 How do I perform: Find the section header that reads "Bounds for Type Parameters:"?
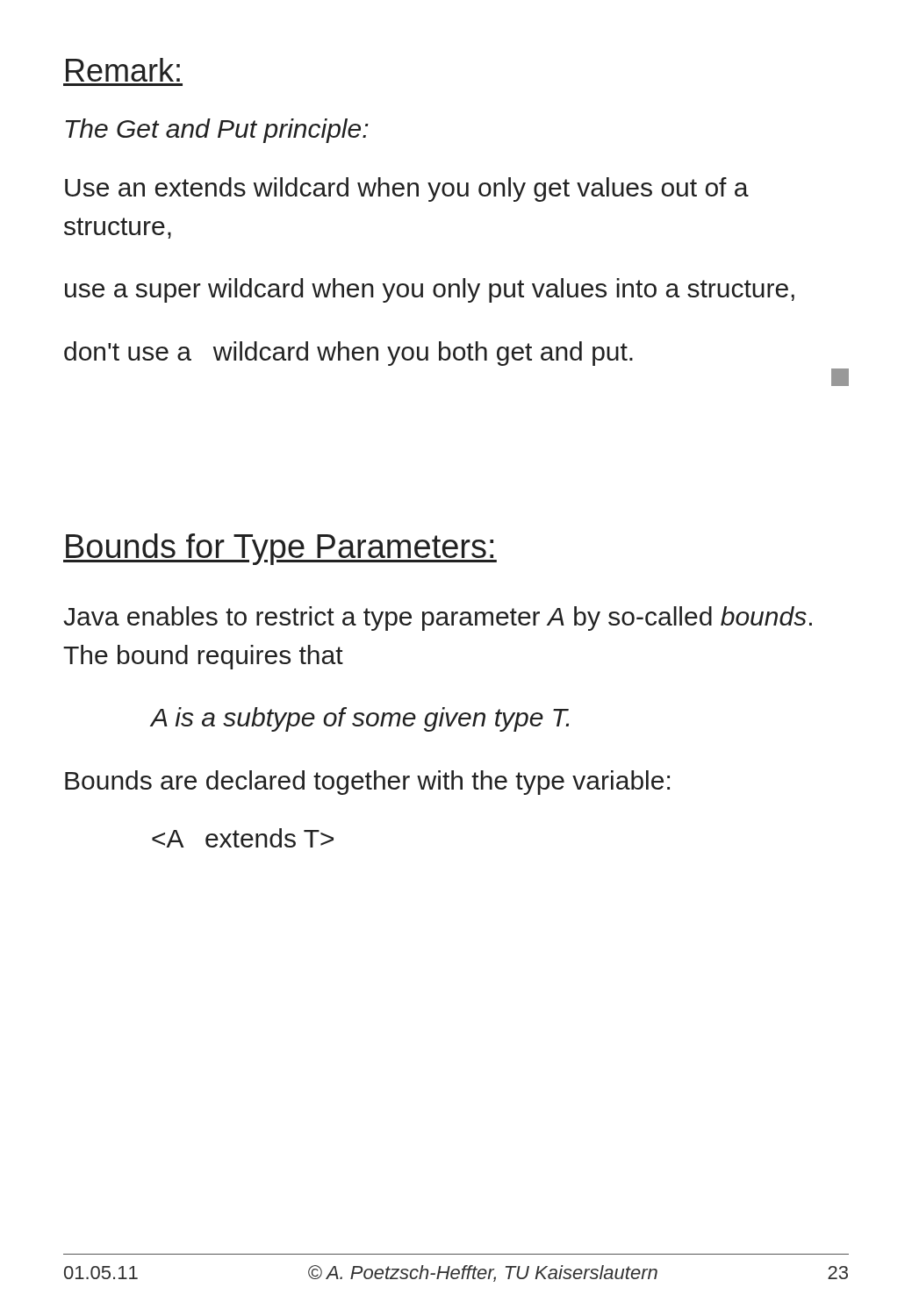(456, 547)
